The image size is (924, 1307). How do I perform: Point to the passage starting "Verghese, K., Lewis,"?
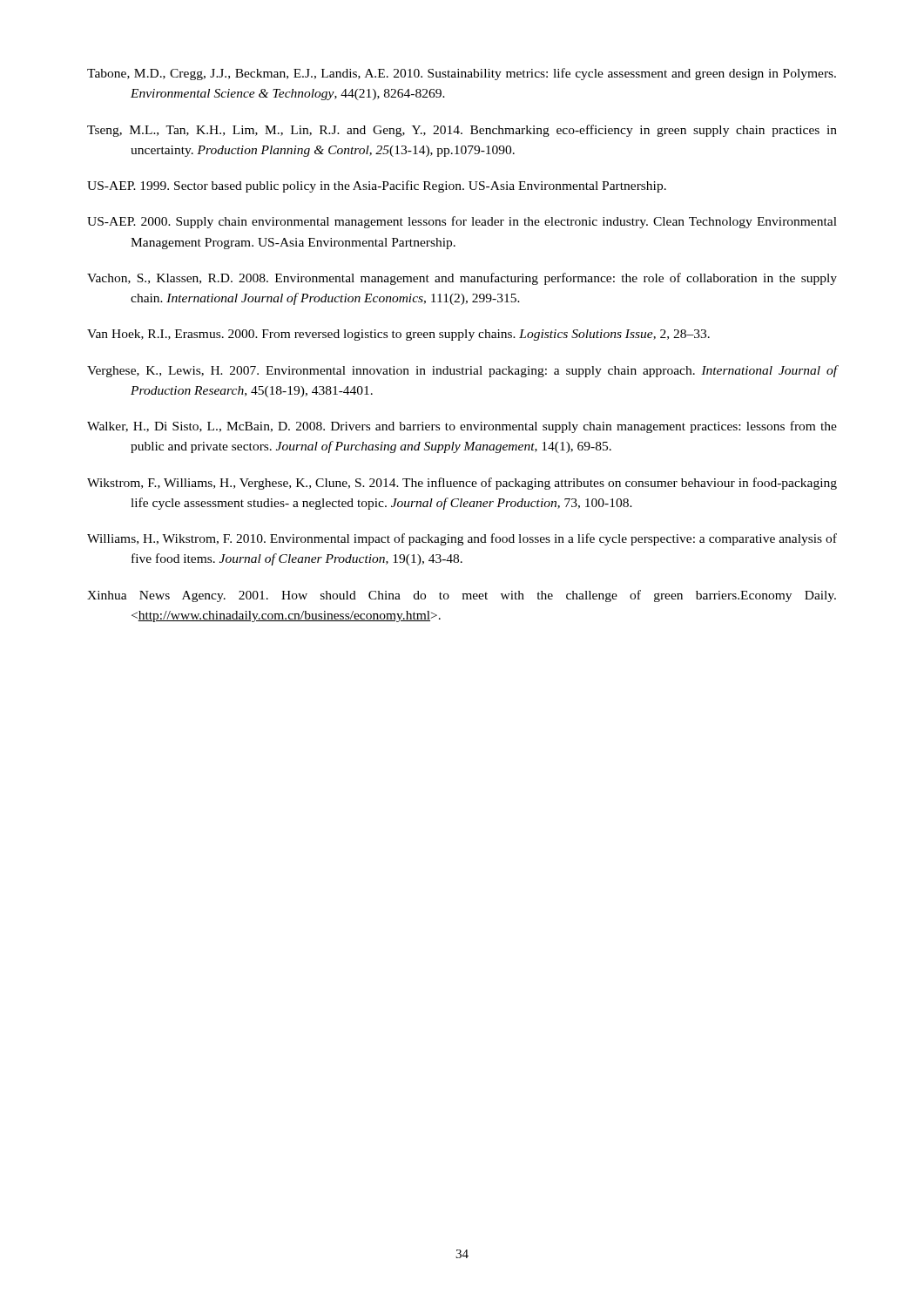coord(462,380)
